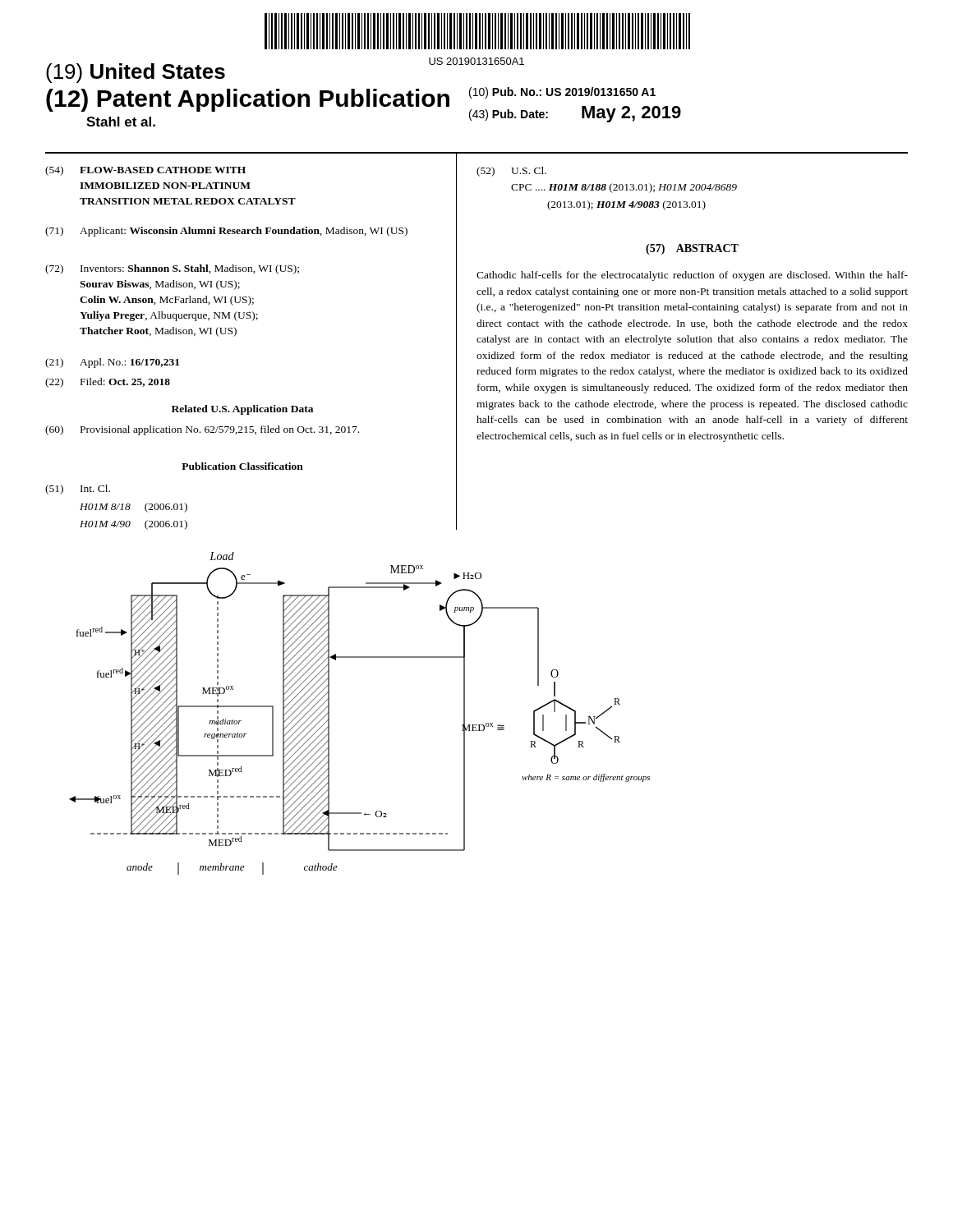This screenshot has height=1232, width=953.
Task: Navigate to the block starting "(22) Filed: Oct. 25, 2018"
Action: click(108, 383)
